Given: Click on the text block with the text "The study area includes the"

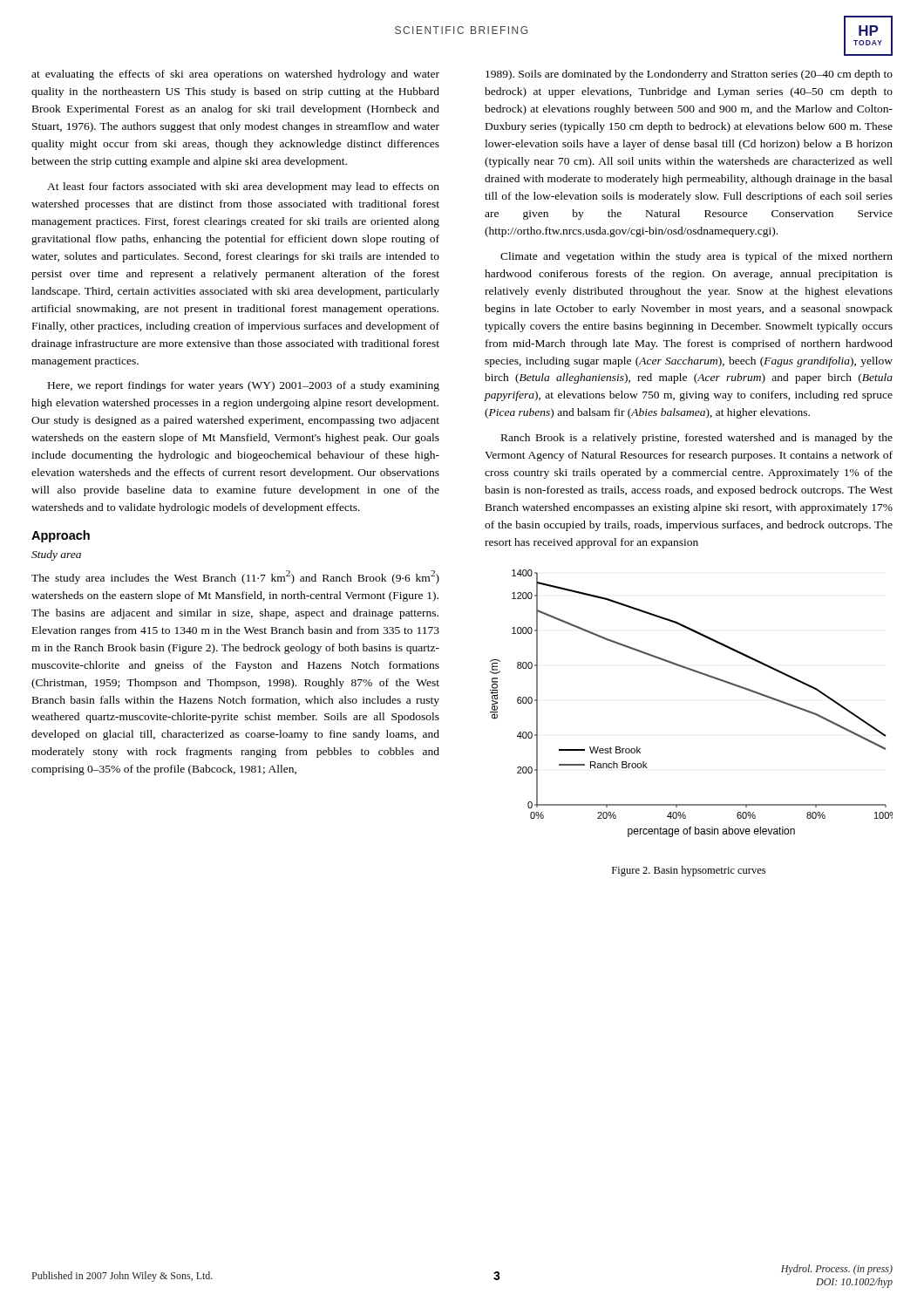Looking at the screenshot, I should (x=235, y=672).
